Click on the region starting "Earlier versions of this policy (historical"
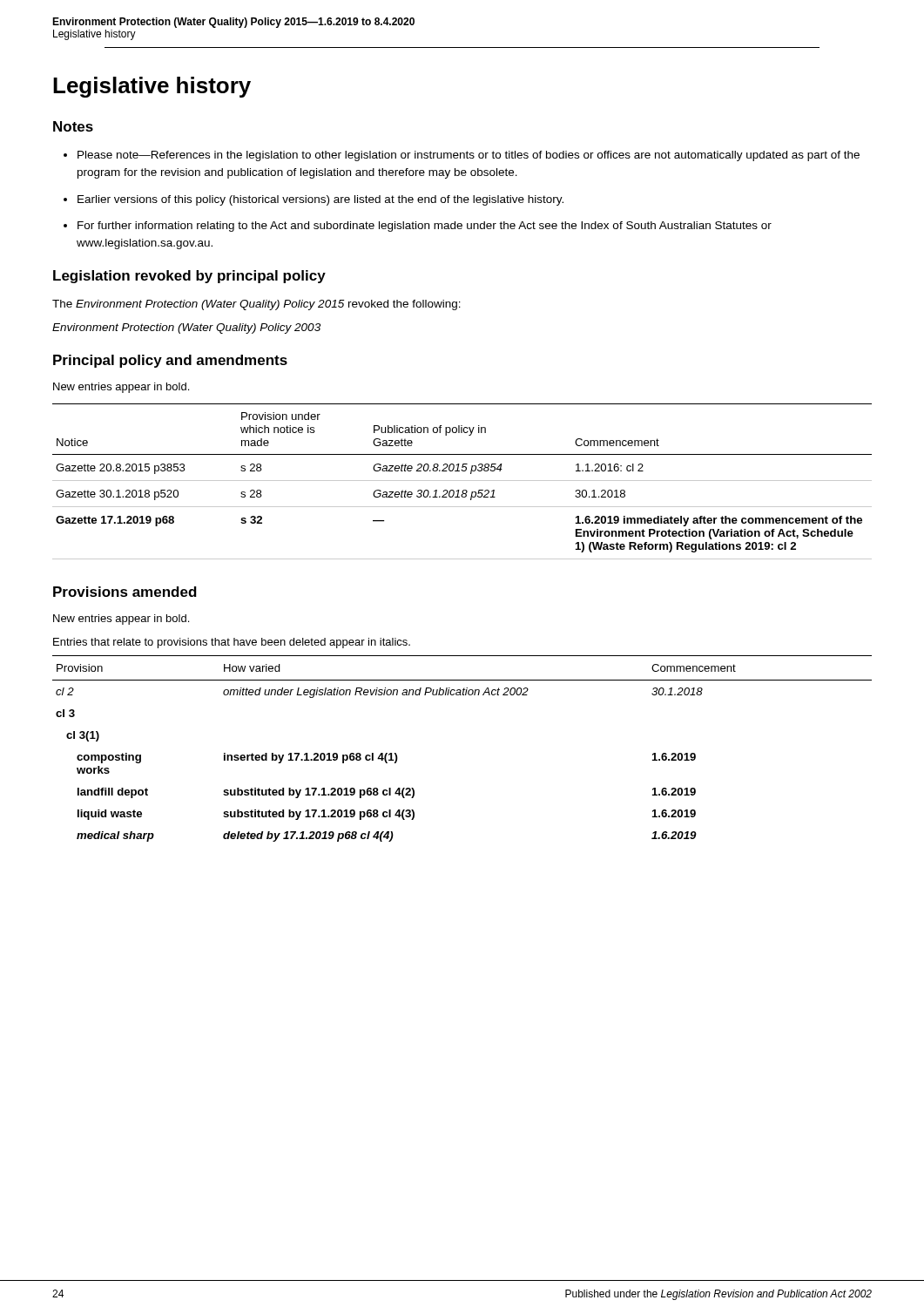924x1307 pixels. pos(321,199)
